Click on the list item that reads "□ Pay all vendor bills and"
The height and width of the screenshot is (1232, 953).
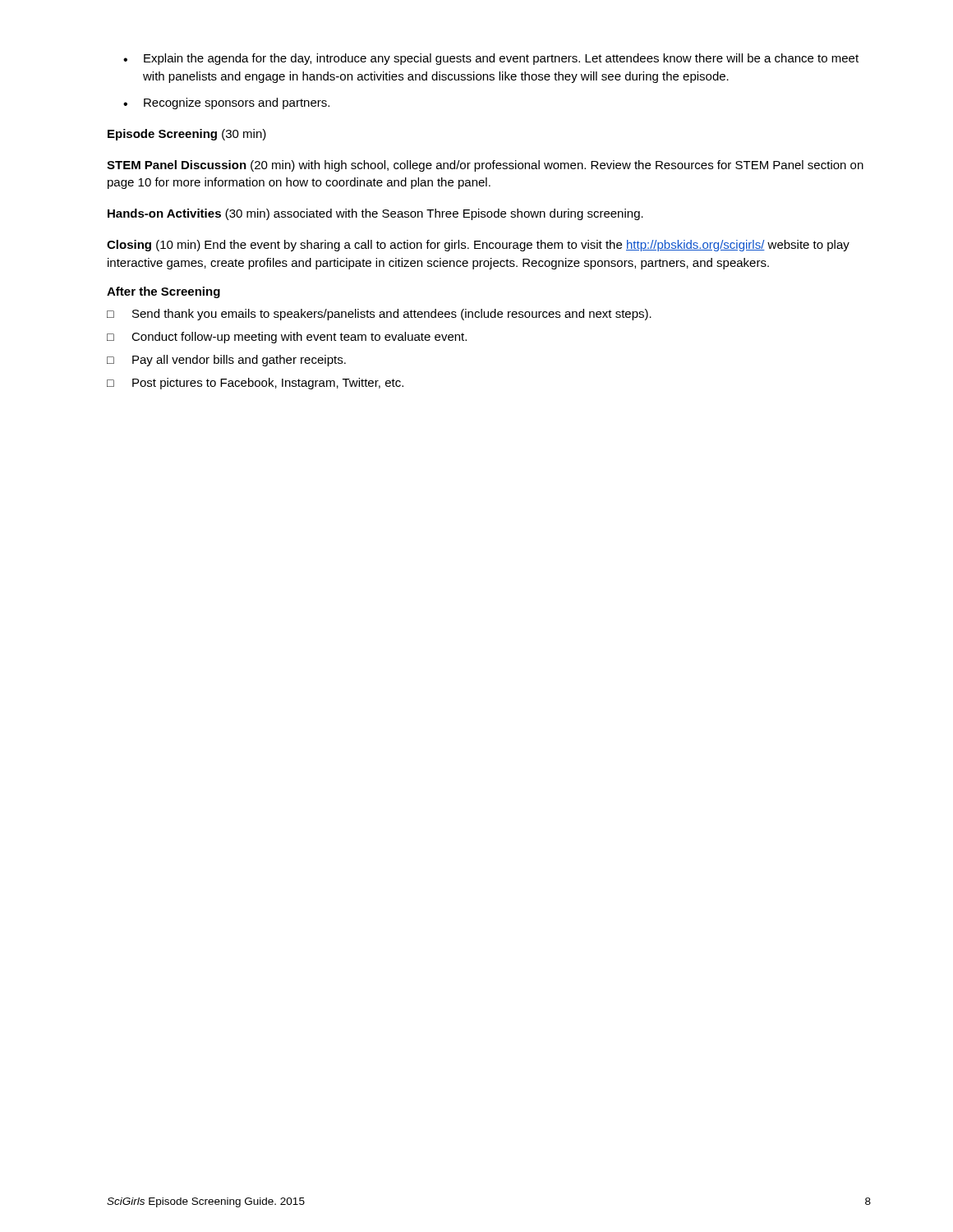click(x=227, y=360)
